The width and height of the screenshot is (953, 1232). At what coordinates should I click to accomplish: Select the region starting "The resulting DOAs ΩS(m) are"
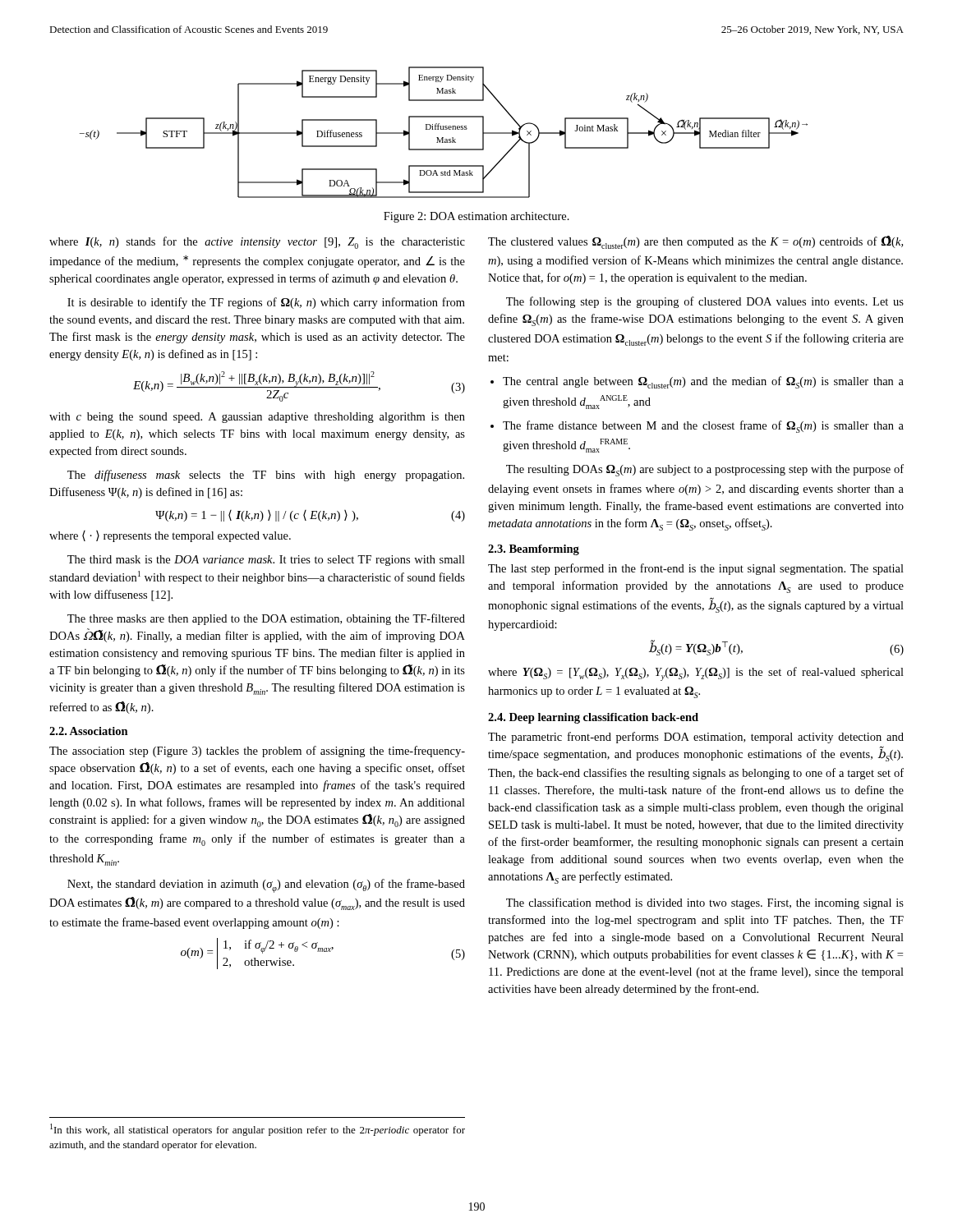[696, 497]
